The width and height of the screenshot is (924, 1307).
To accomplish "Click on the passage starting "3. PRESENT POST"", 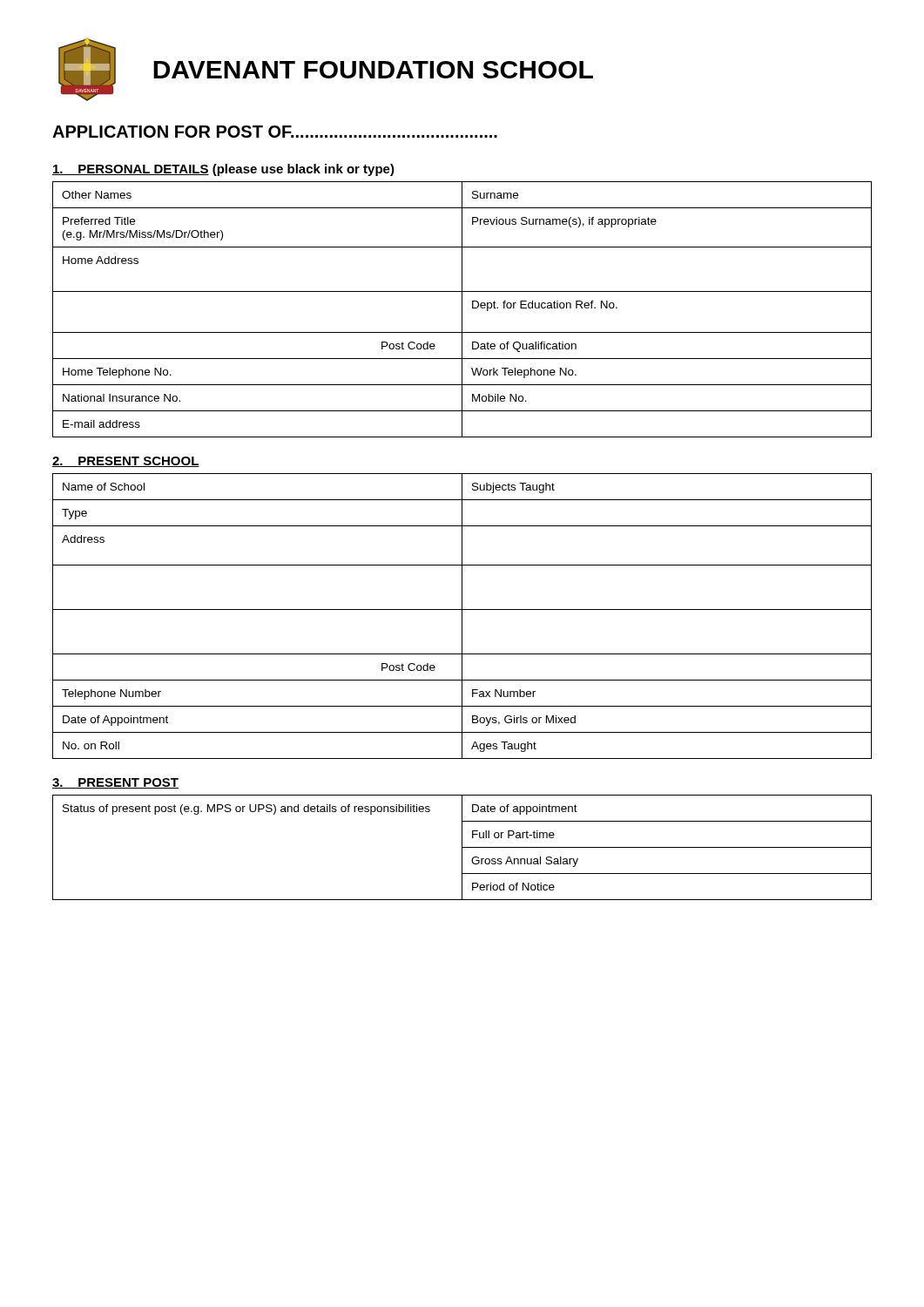I will pos(115,782).
